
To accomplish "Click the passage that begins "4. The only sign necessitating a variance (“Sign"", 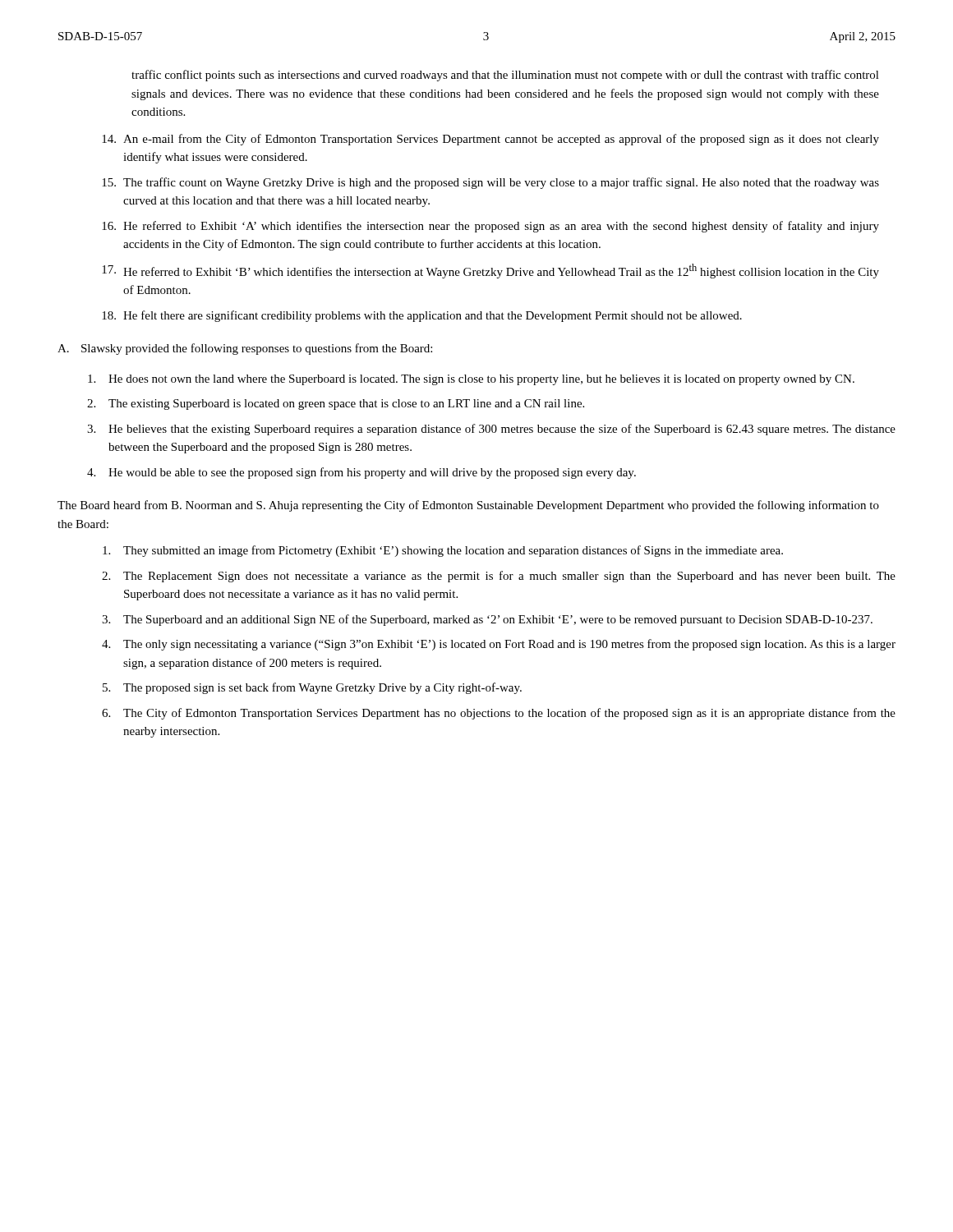I will coord(499,653).
